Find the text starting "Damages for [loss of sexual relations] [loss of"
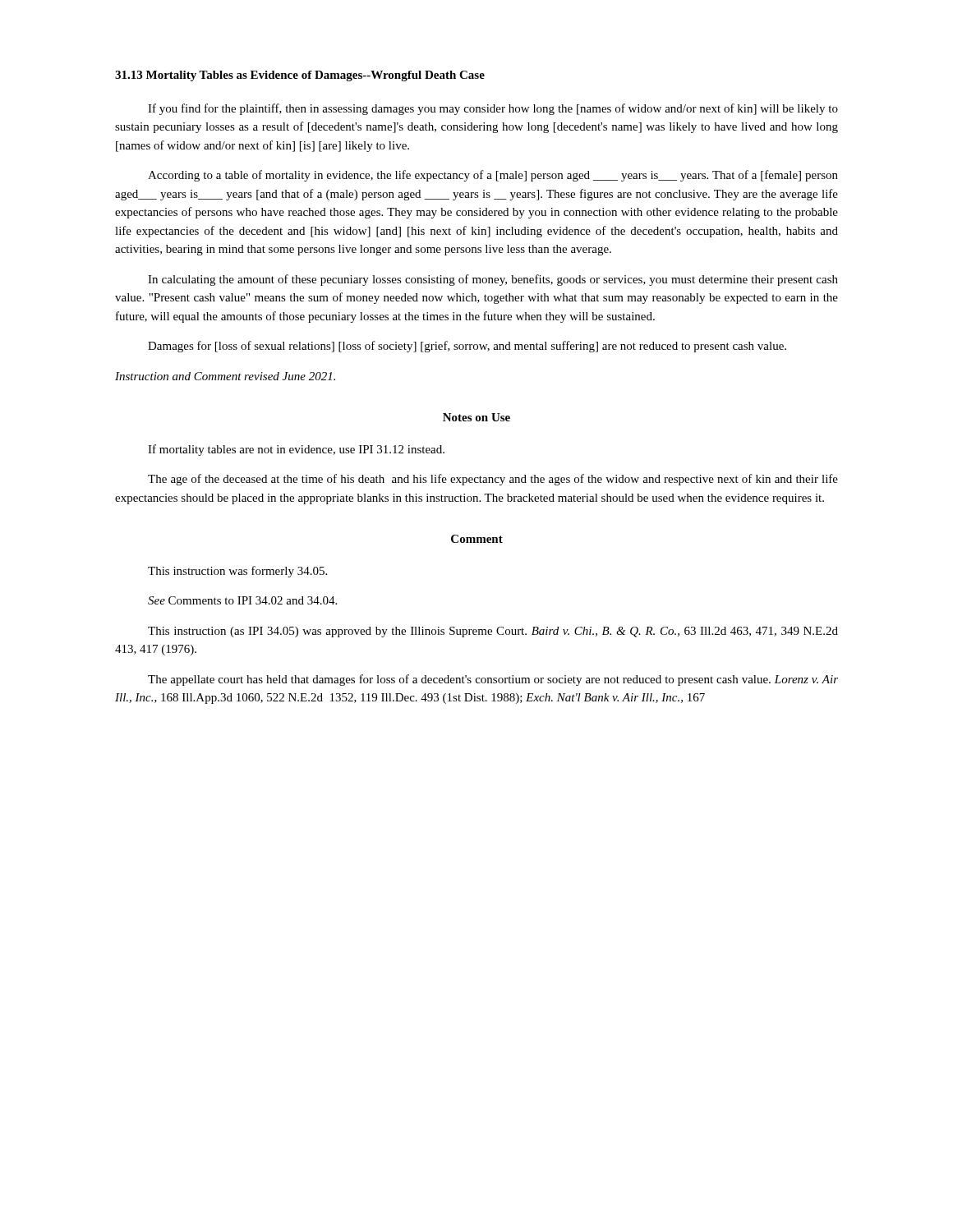The height and width of the screenshot is (1232, 953). pyautogui.click(x=467, y=346)
